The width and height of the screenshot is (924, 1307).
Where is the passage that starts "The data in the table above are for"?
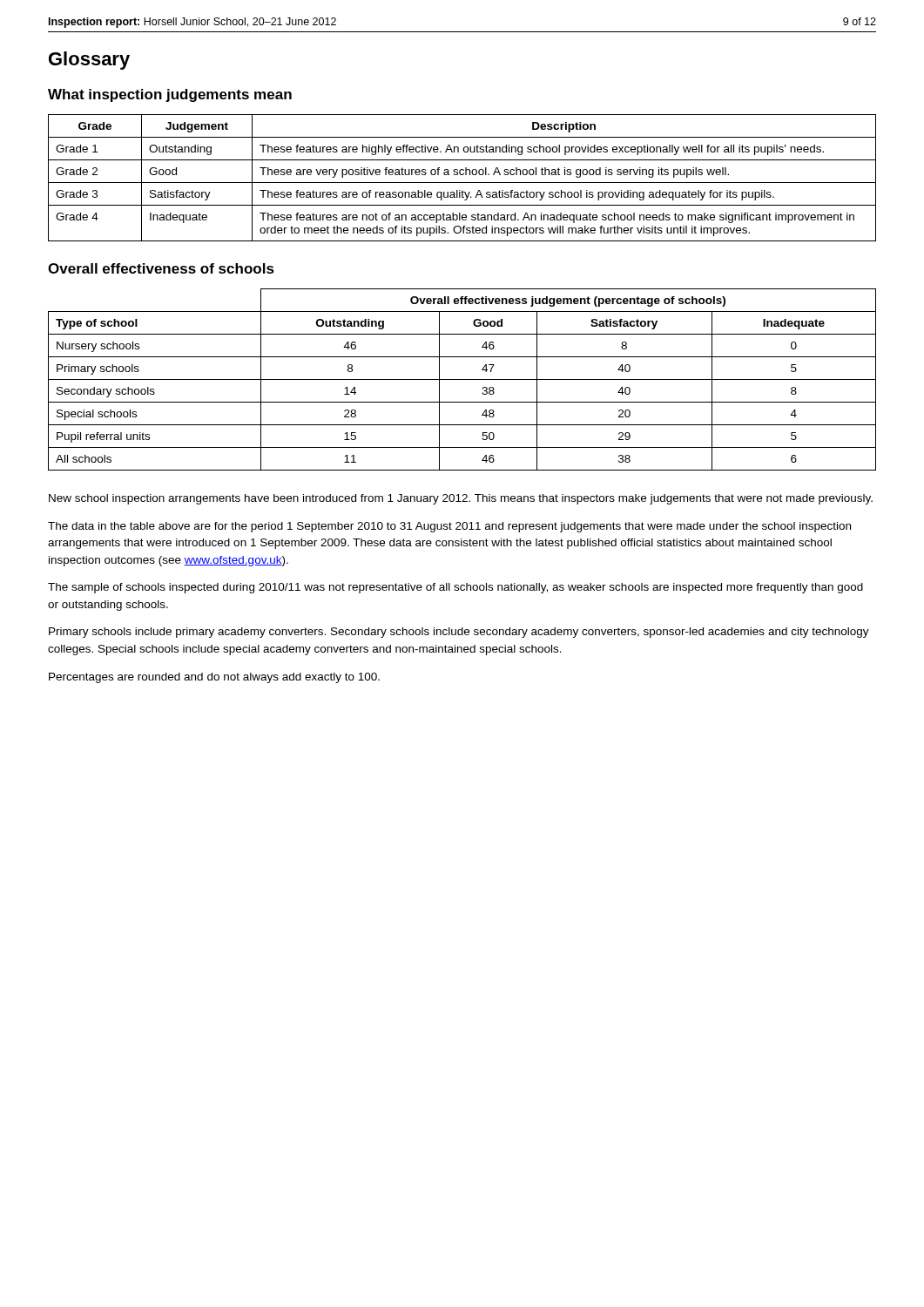(x=450, y=542)
